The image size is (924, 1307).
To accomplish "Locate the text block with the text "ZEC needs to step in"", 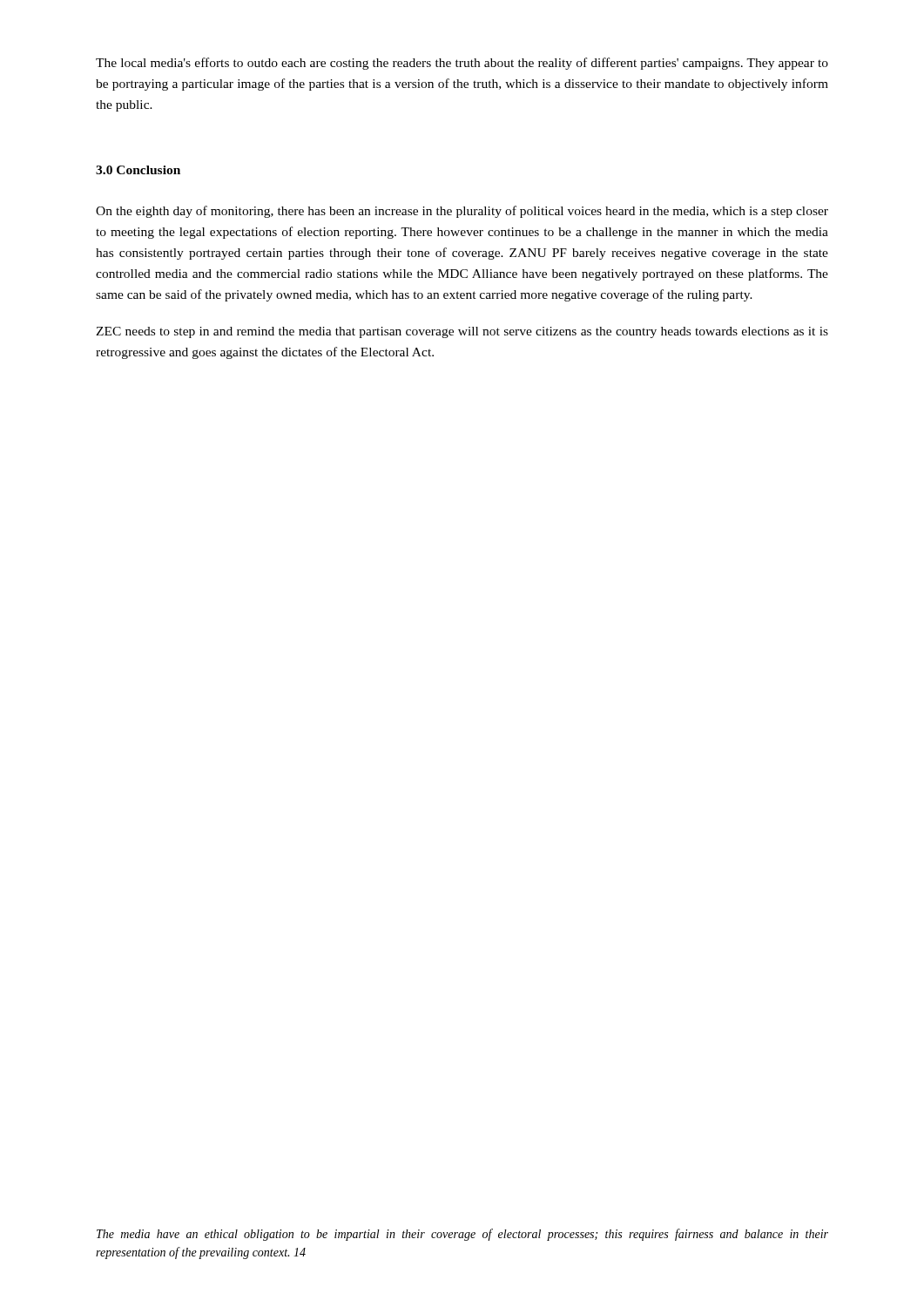I will [x=462, y=341].
